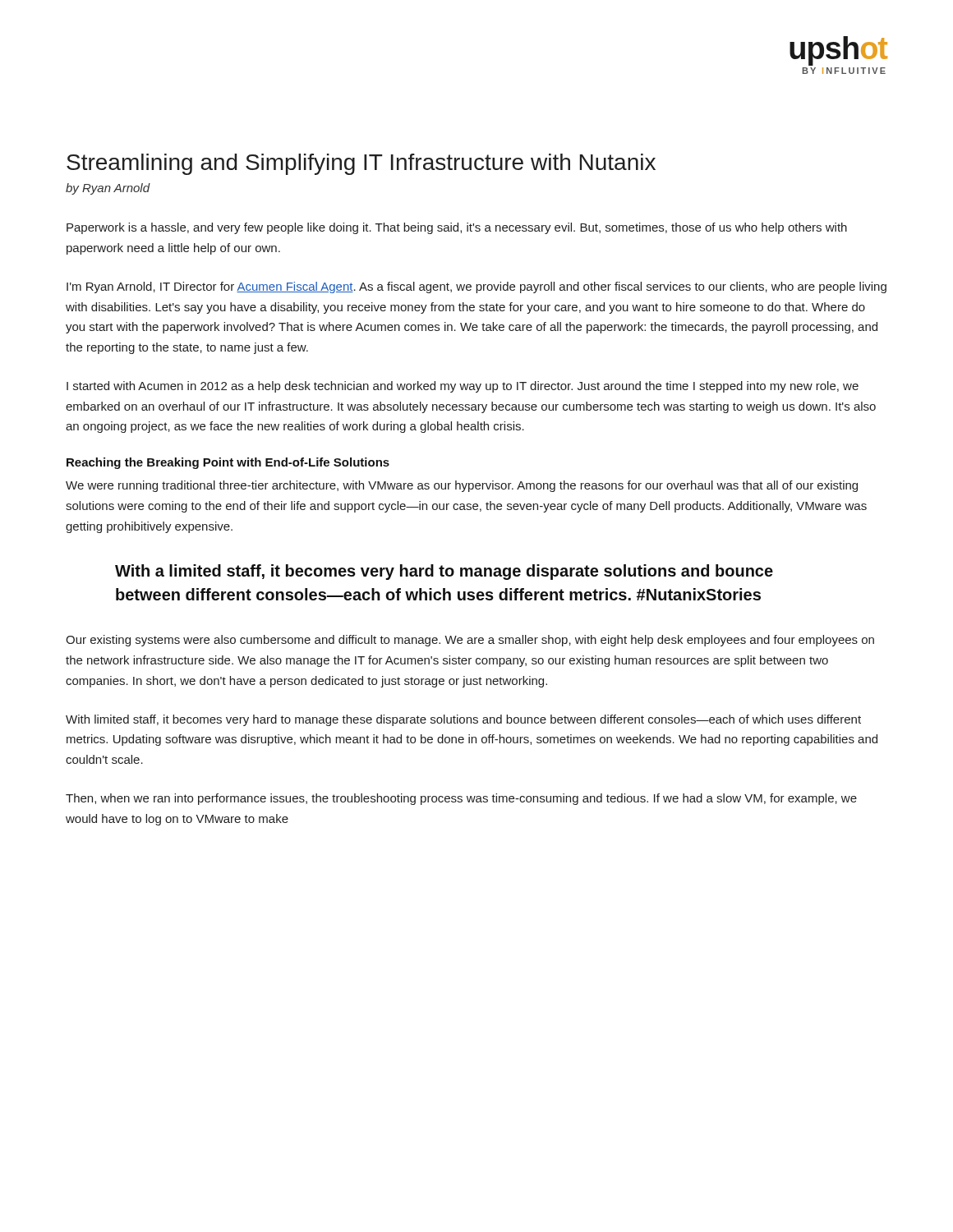Screen dimensions: 1232x953
Task: Select the section header containing "Reaching the Breaking"
Action: (228, 462)
